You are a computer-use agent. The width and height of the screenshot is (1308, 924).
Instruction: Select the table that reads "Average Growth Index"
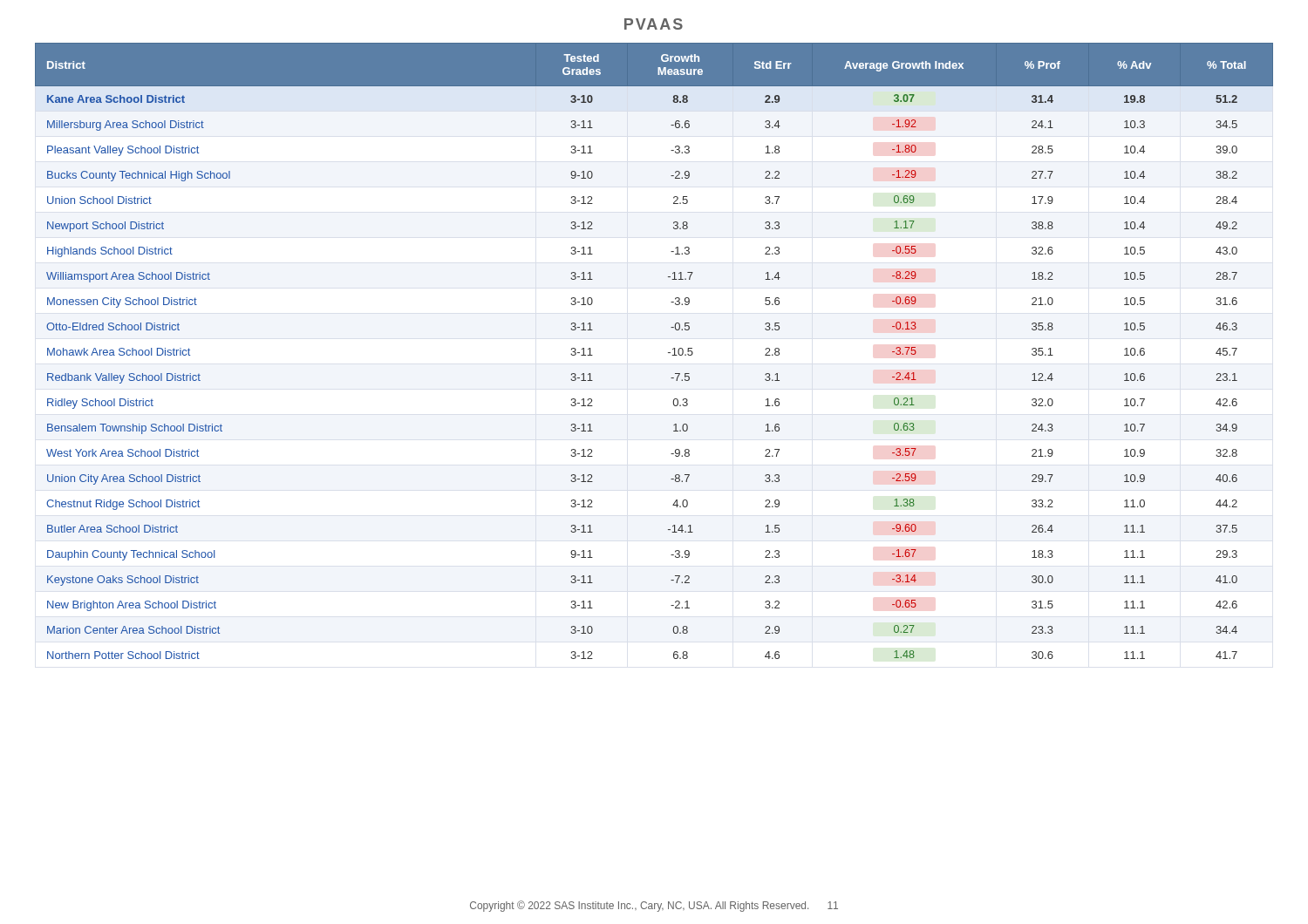[654, 355]
